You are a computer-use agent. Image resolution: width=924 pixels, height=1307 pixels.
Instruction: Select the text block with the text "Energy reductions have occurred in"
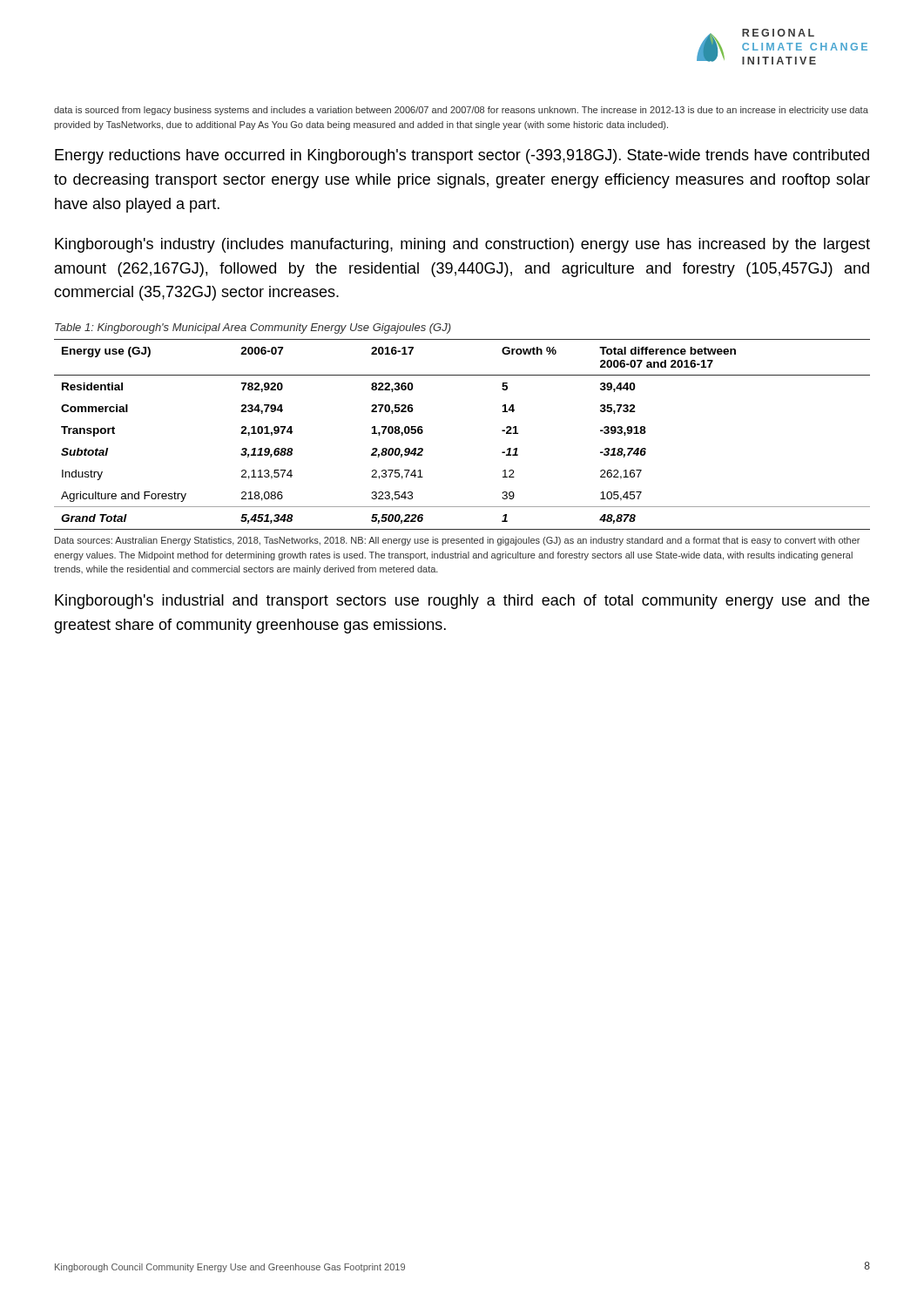462,179
